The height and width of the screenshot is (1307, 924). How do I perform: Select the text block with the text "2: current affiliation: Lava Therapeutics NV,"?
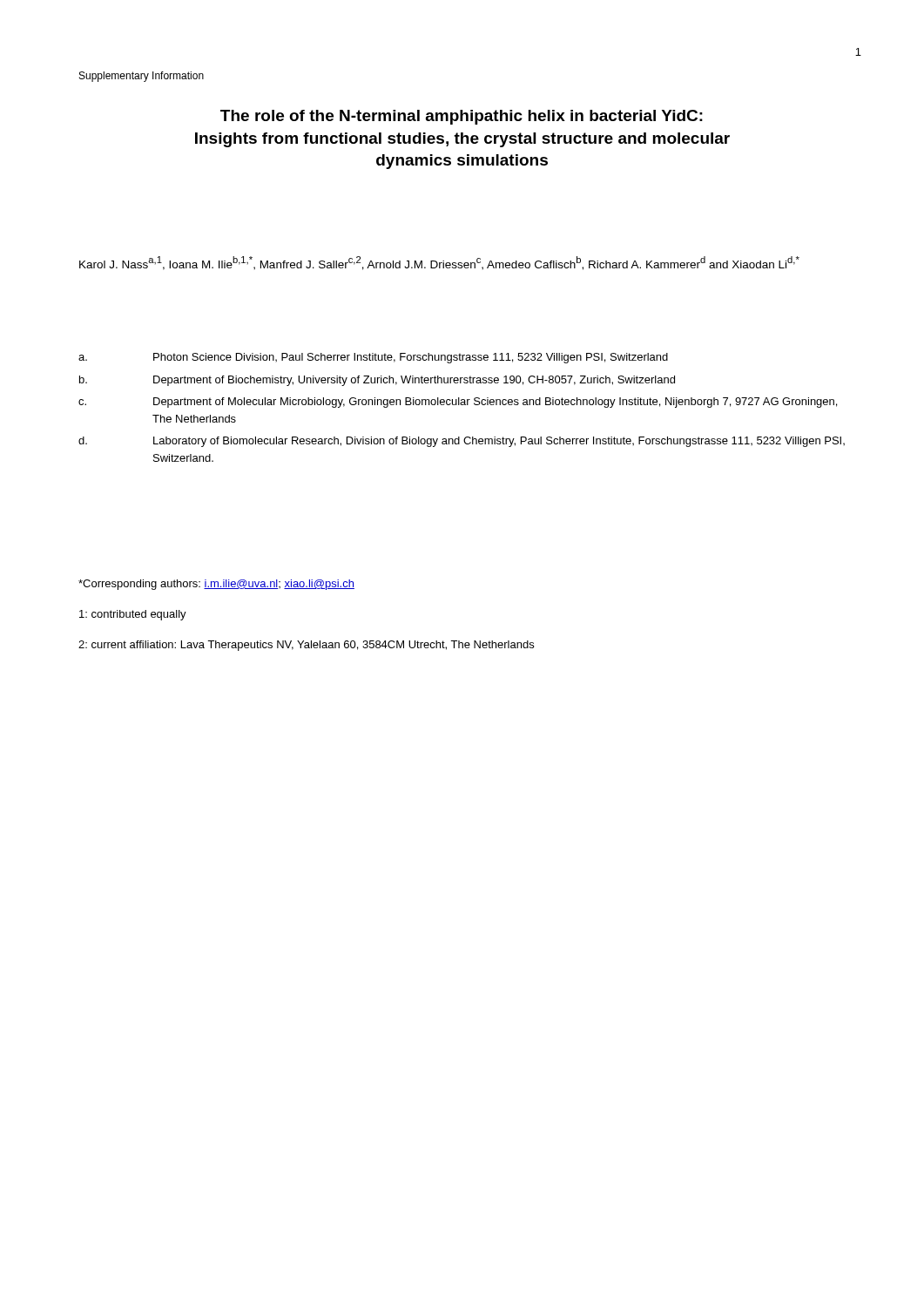[306, 644]
